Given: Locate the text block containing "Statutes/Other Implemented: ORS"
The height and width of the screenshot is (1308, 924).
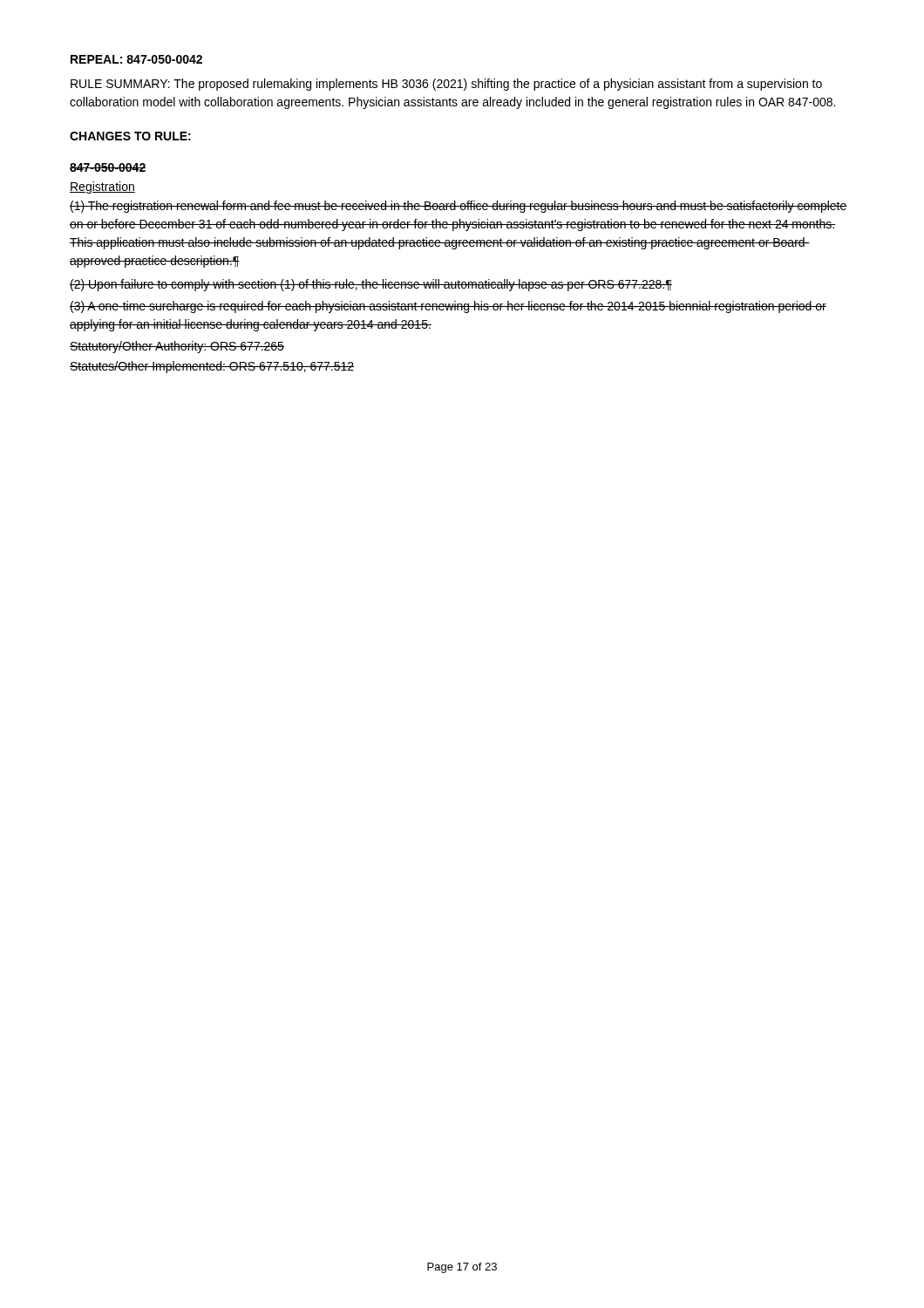Looking at the screenshot, I should coord(212,366).
